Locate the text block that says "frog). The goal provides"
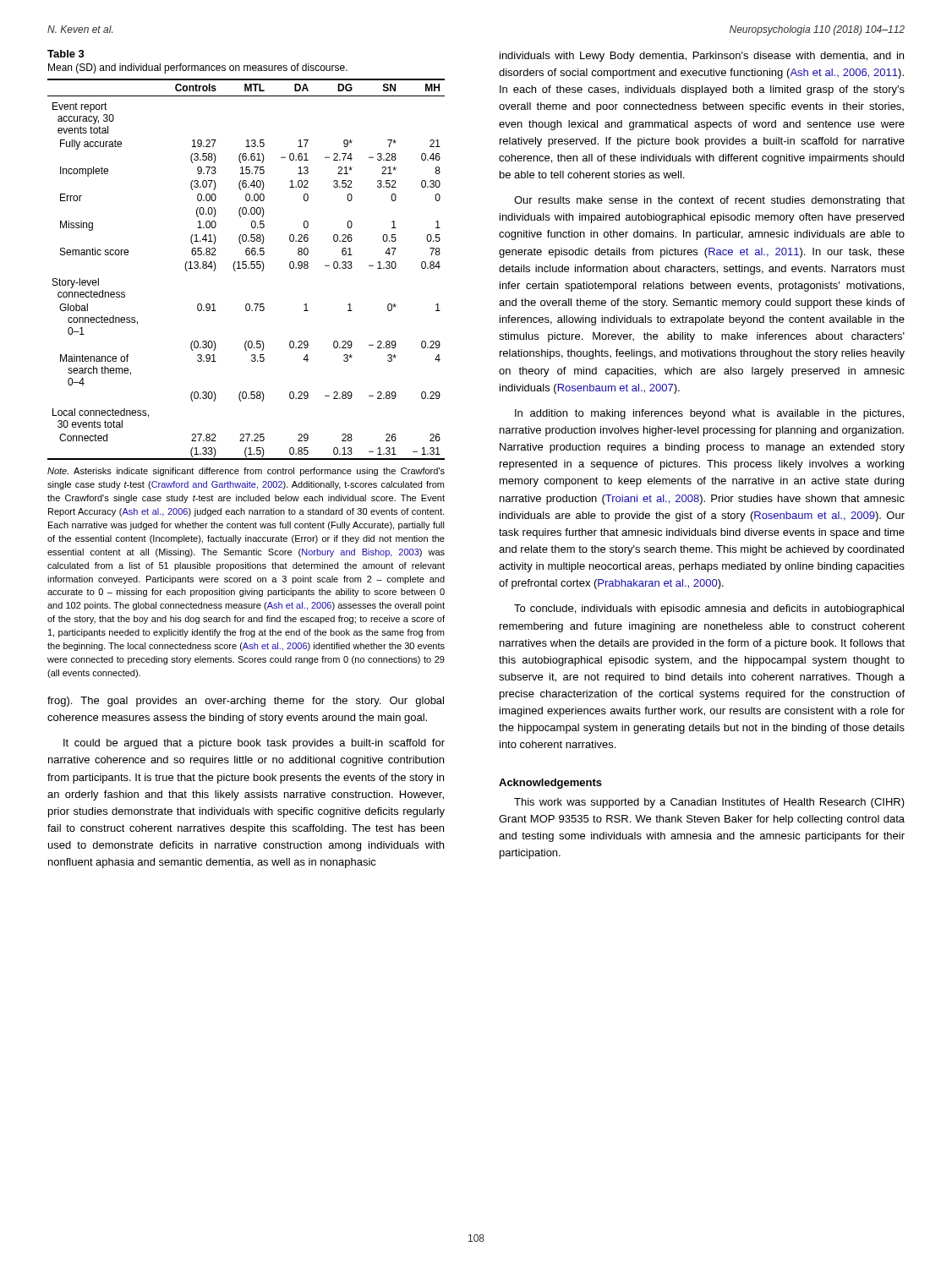This screenshot has height=1268, width=952. click(x=246, y=709)
